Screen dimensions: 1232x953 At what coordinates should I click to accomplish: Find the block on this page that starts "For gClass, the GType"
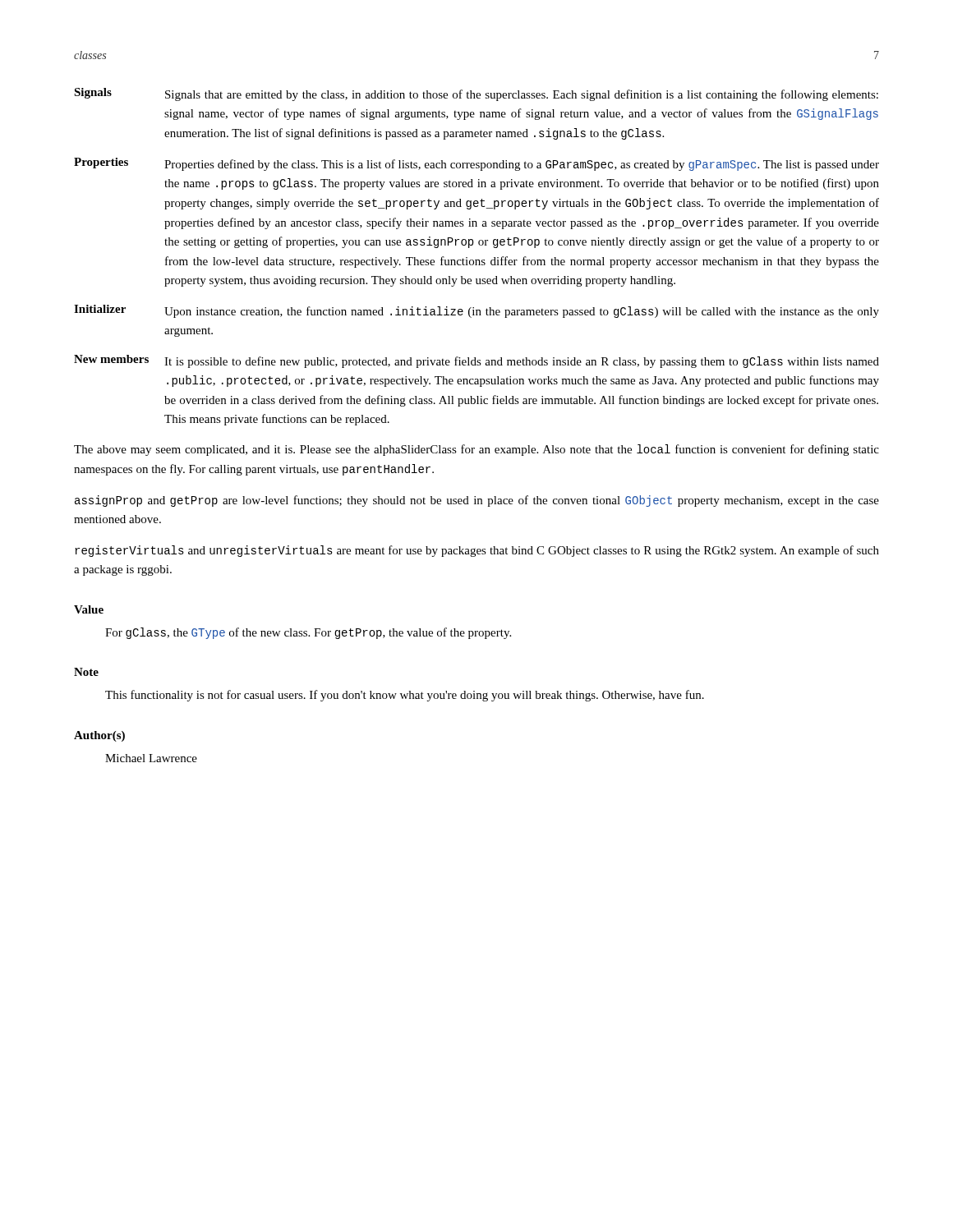coord(309,633)
